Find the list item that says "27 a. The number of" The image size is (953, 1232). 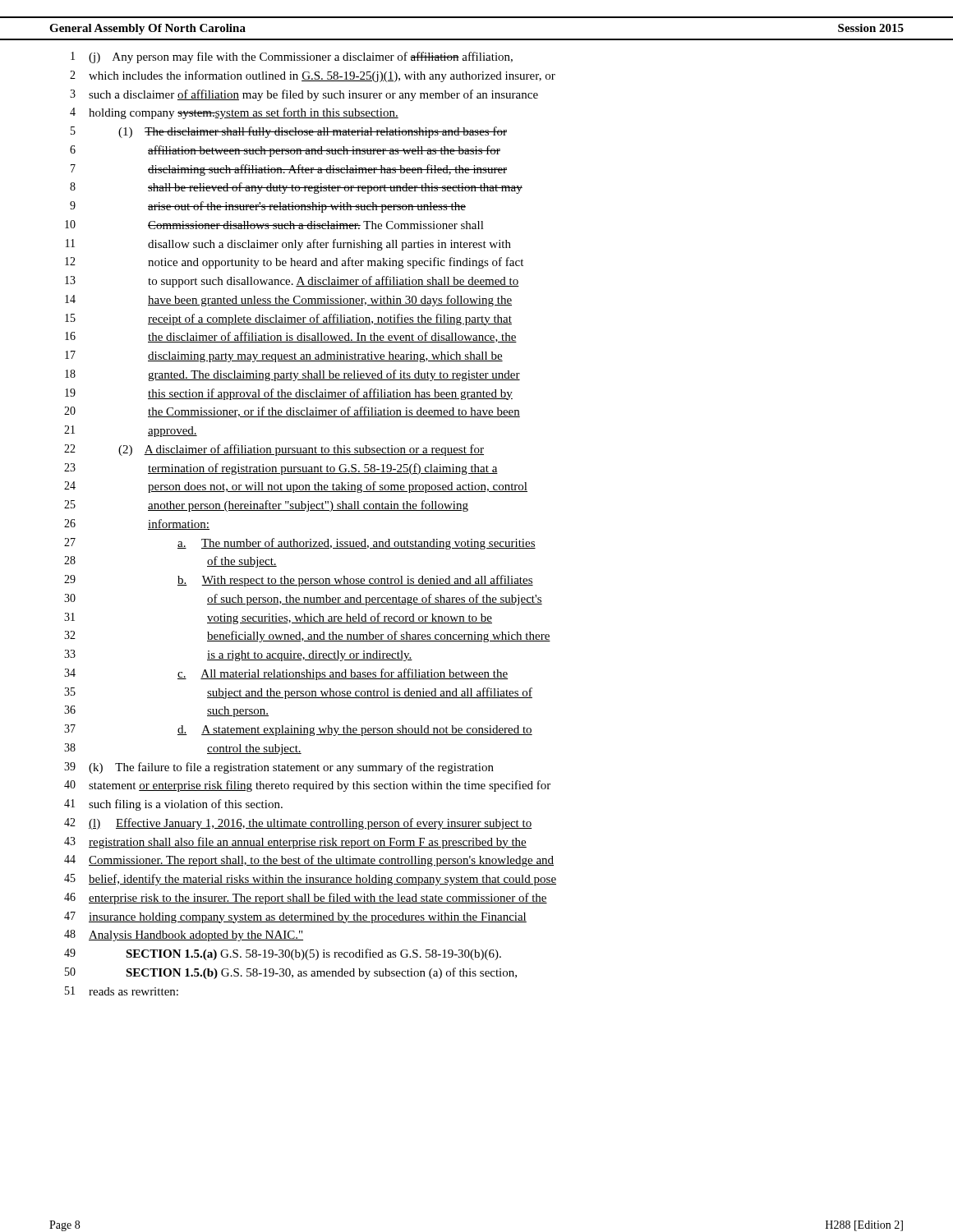click(x=476, y=553)
